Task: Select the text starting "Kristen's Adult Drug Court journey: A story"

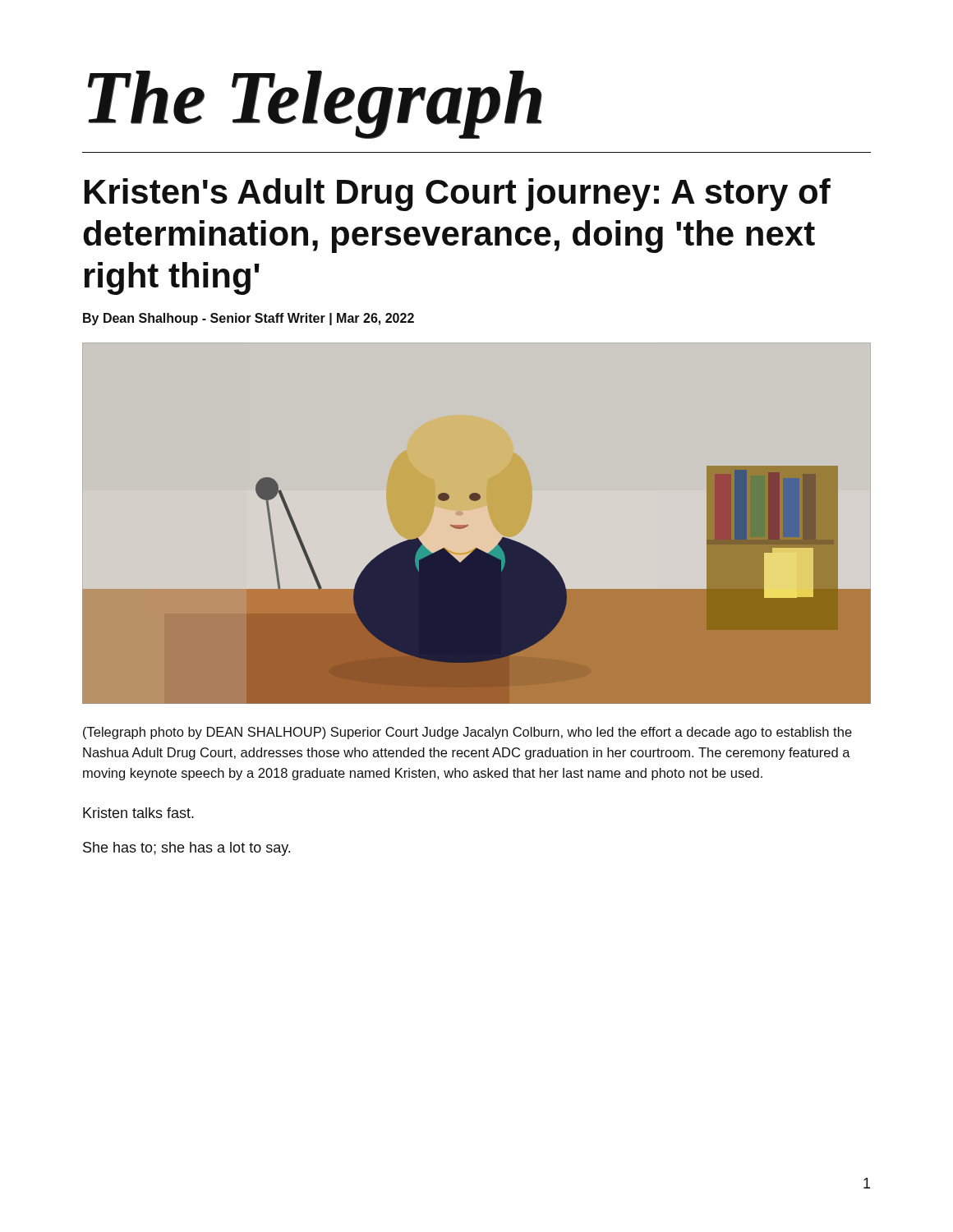Action: pos(456,234)
